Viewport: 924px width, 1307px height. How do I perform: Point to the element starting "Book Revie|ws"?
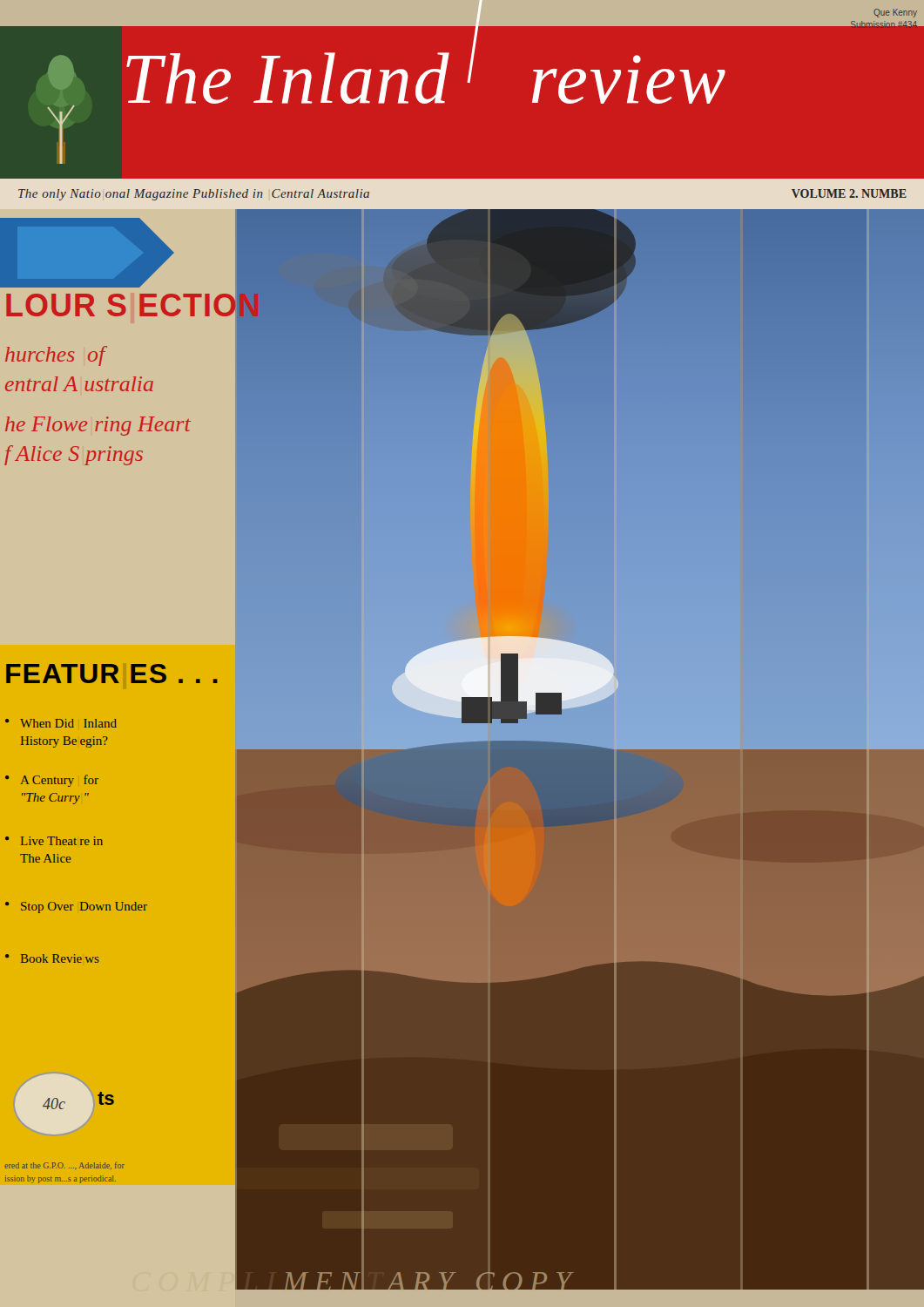pyautogui.click(x=60, y=958)
